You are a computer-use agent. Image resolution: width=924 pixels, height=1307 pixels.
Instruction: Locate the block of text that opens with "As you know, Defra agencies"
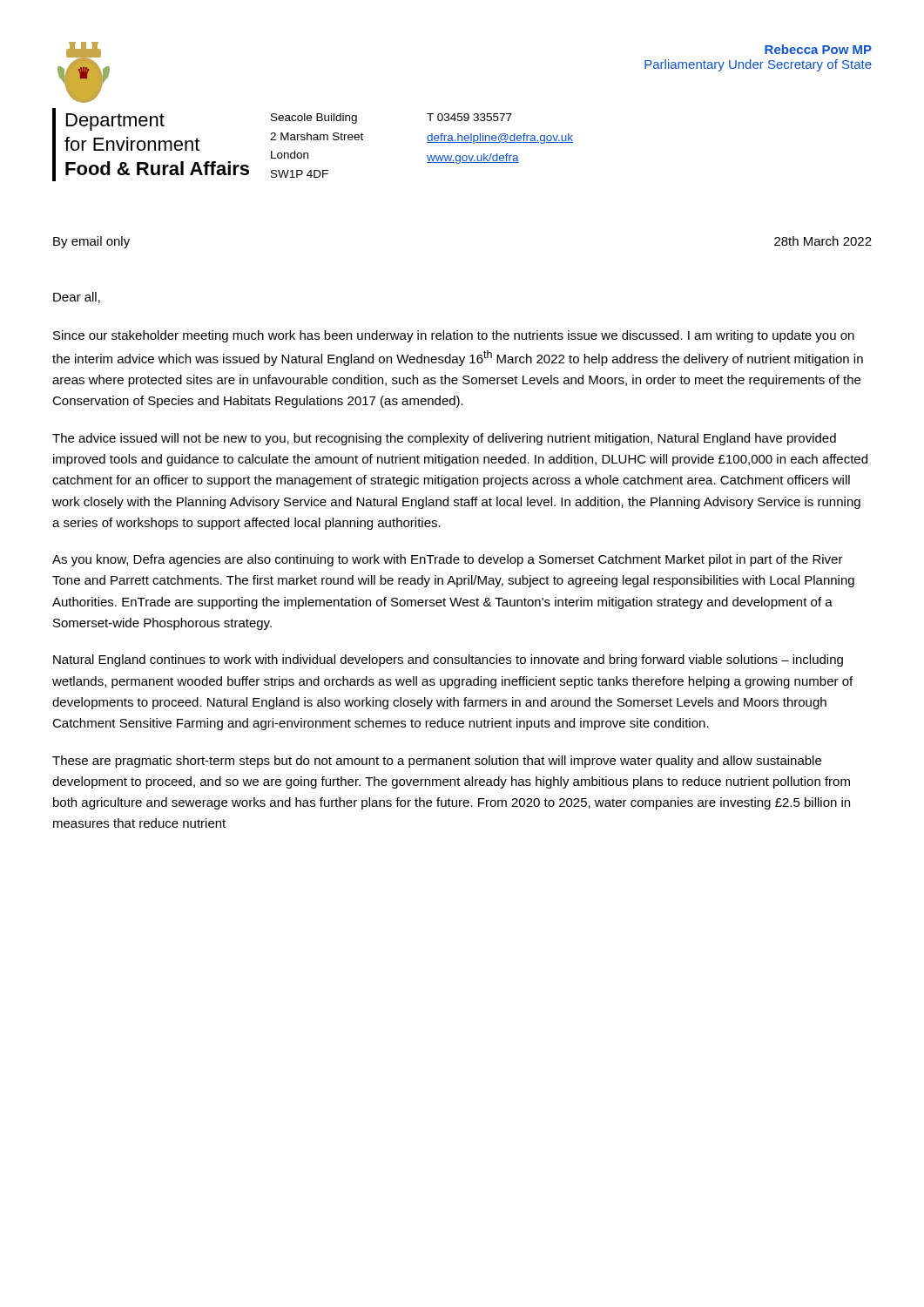pyautogui.click(x=454, y=591)
